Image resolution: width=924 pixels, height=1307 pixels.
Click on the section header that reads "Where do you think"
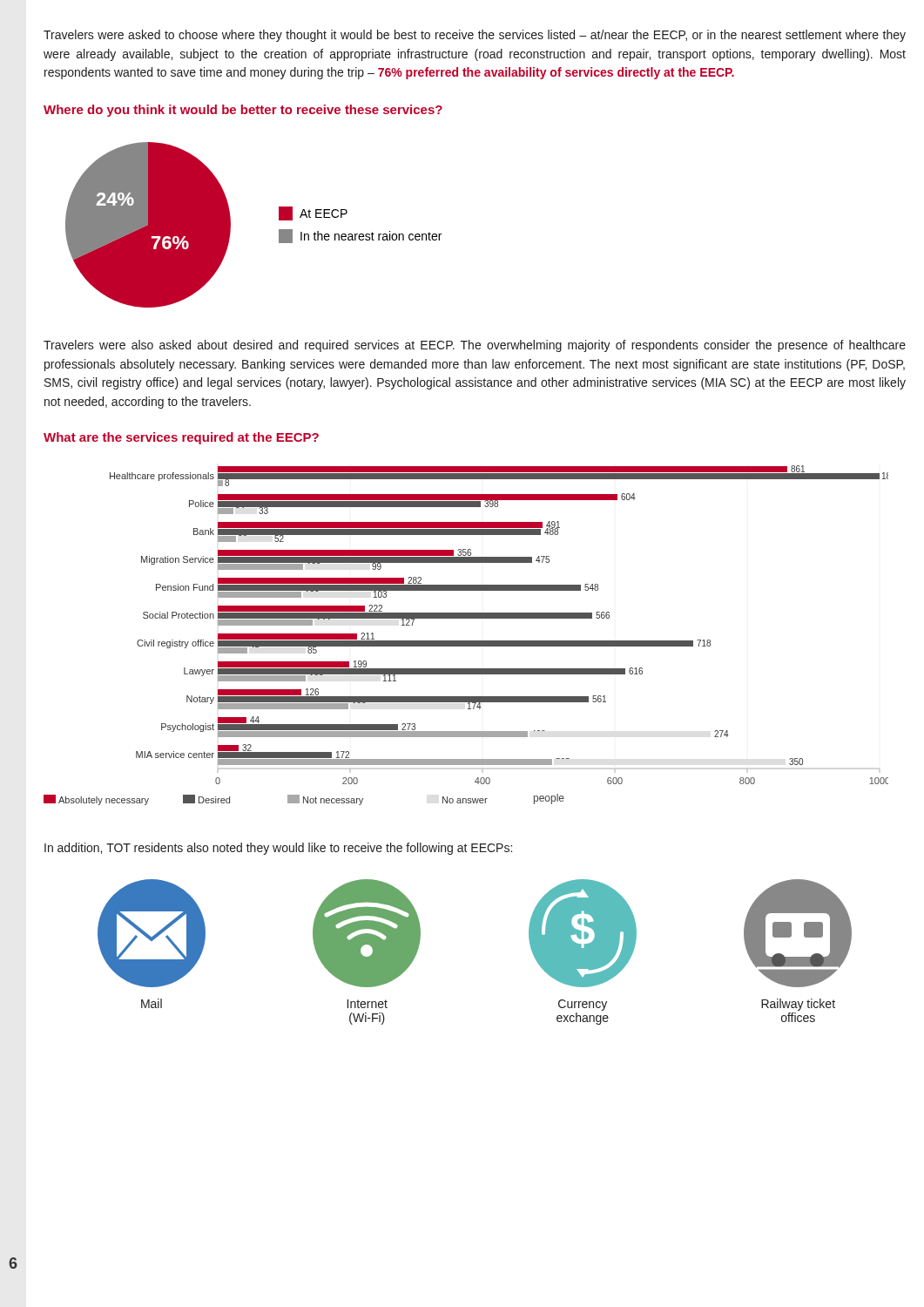(243, 109)
